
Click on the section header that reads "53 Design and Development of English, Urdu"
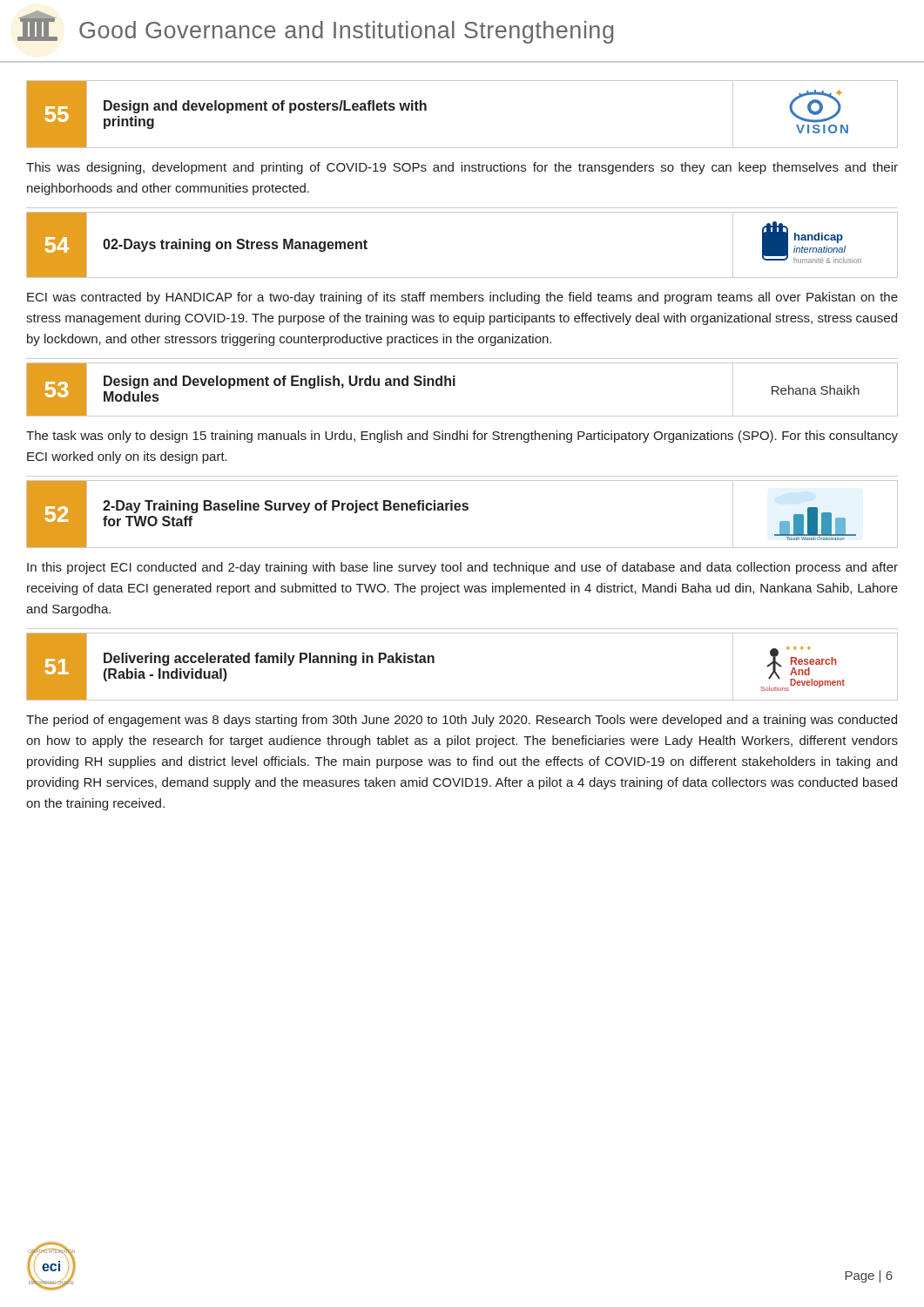(462, 389)
